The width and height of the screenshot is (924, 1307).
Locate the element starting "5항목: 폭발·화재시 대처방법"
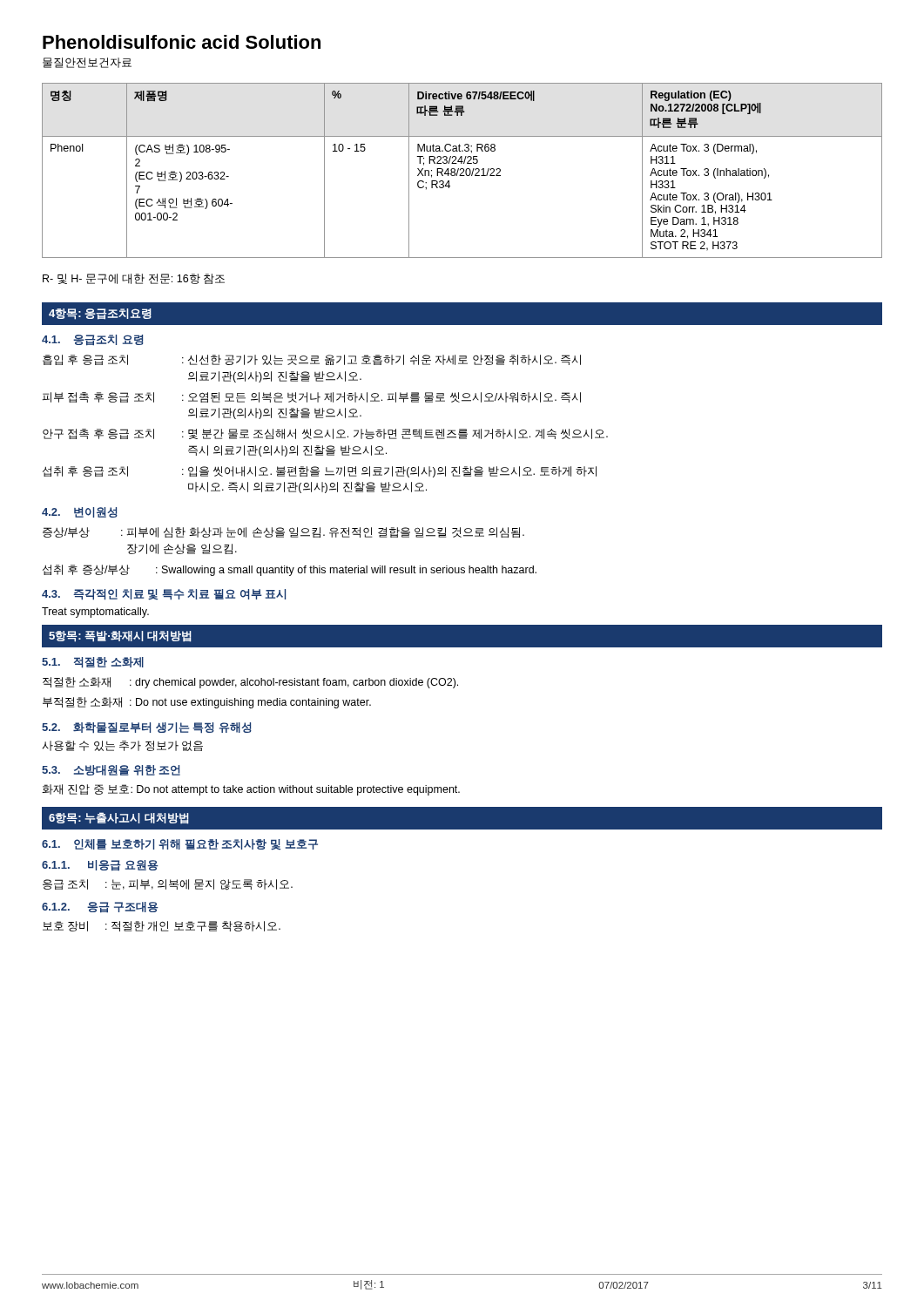click(121, 636)
